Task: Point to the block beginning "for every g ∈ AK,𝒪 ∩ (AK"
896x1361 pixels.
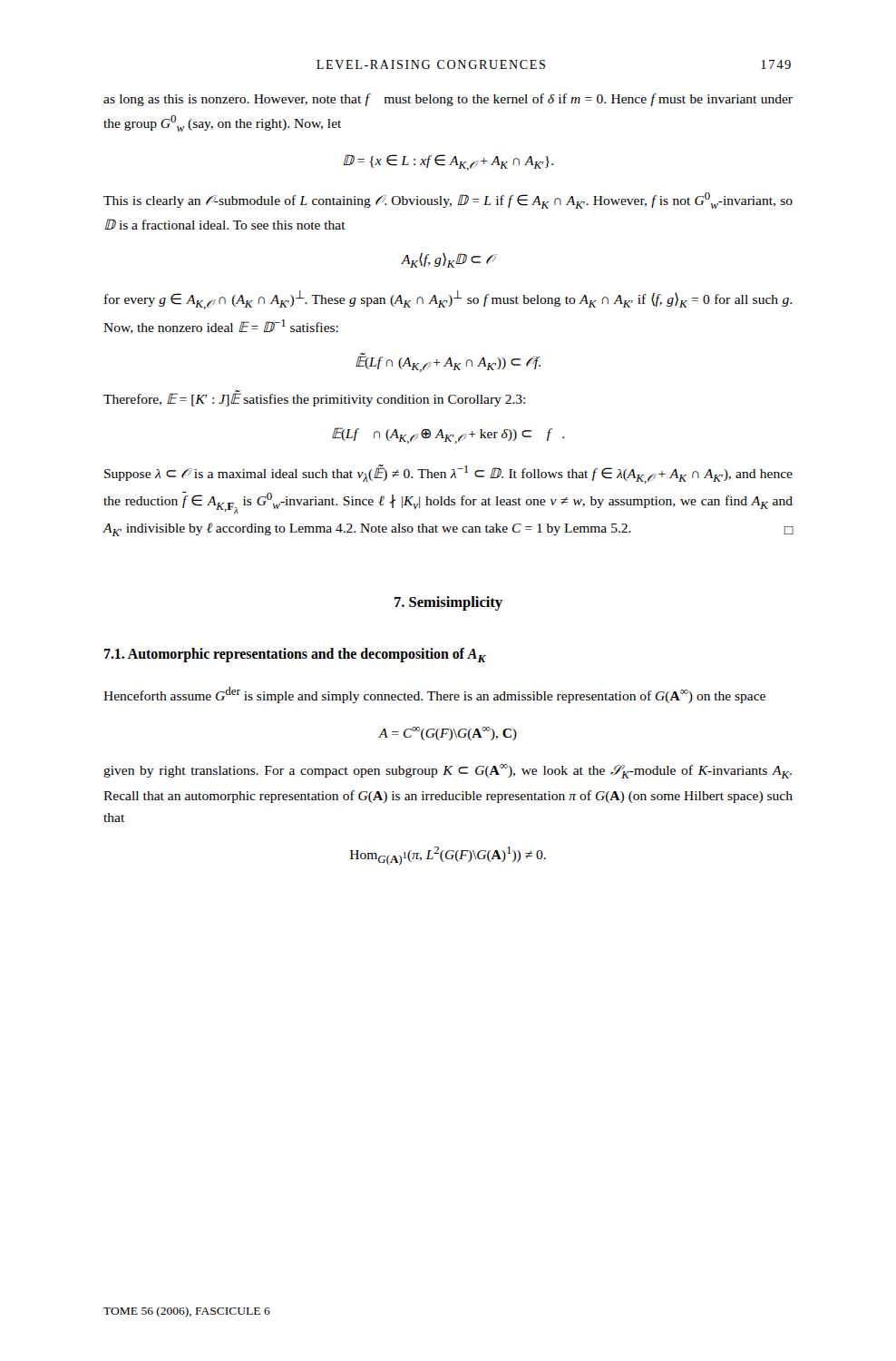Action: pyautogui.click(x=448, y=311)
